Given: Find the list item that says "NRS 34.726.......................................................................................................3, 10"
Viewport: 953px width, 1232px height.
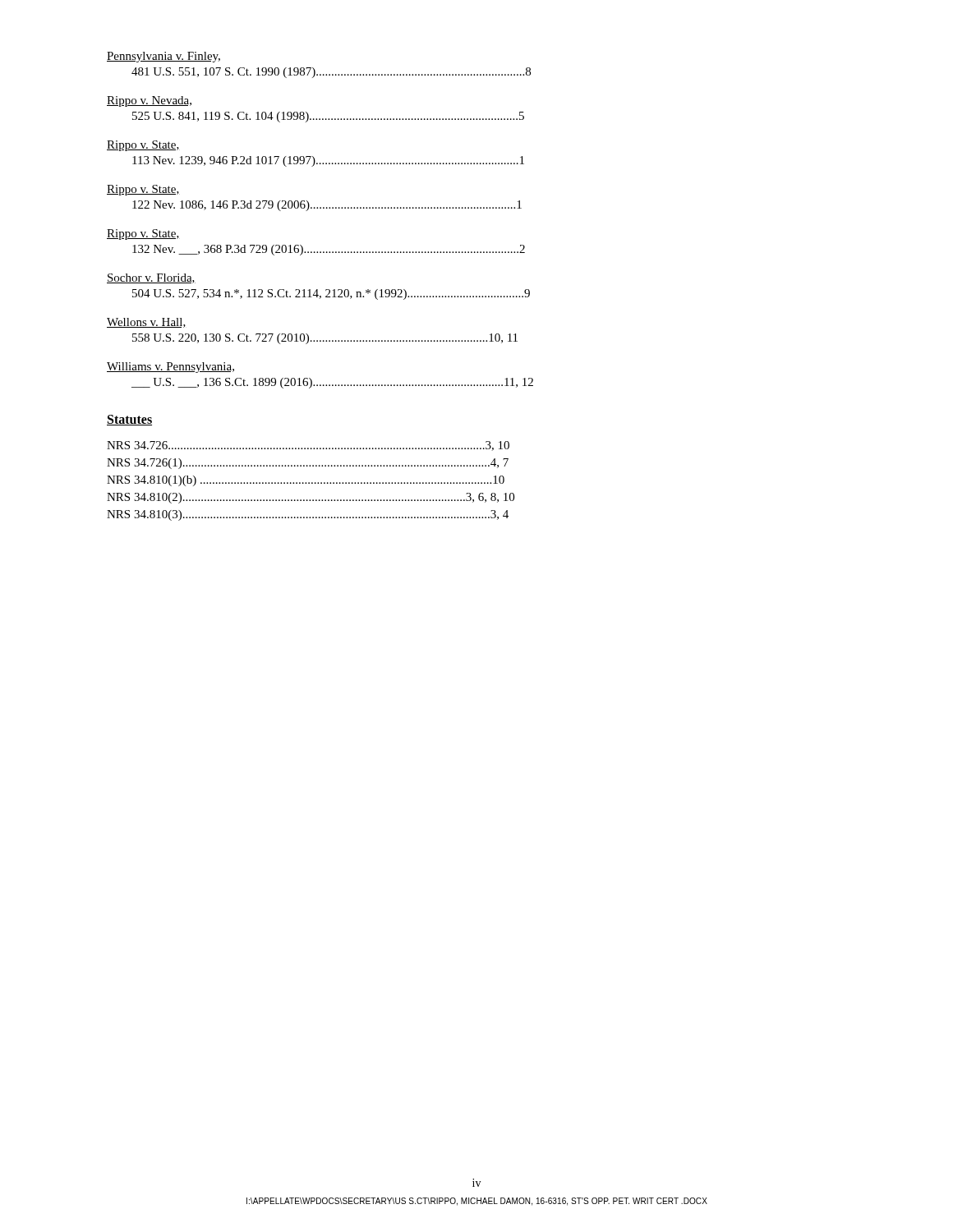Looking at the screenshot, I should point(308,445).
